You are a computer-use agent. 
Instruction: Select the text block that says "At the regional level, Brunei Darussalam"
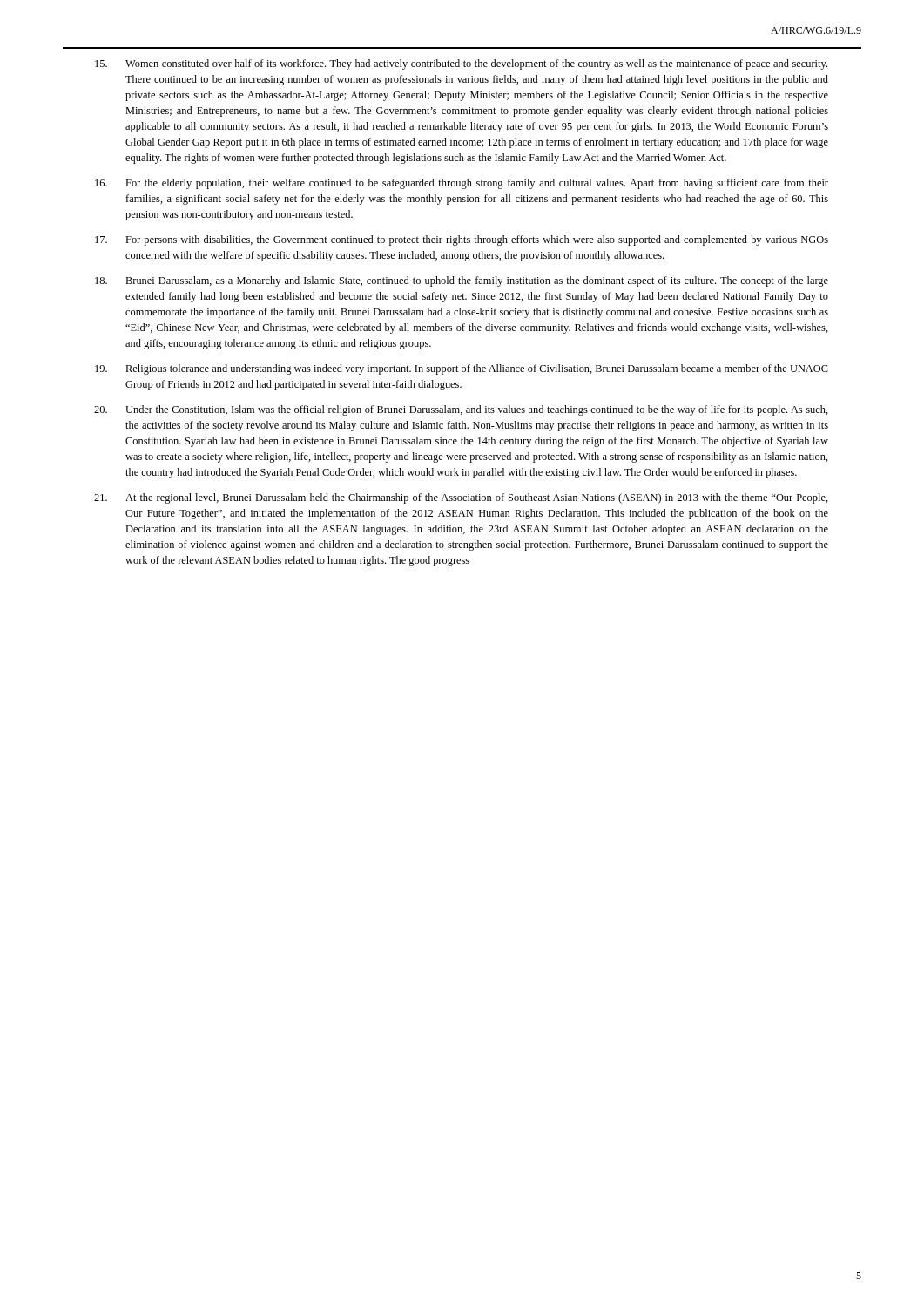(x=461, y=529)
